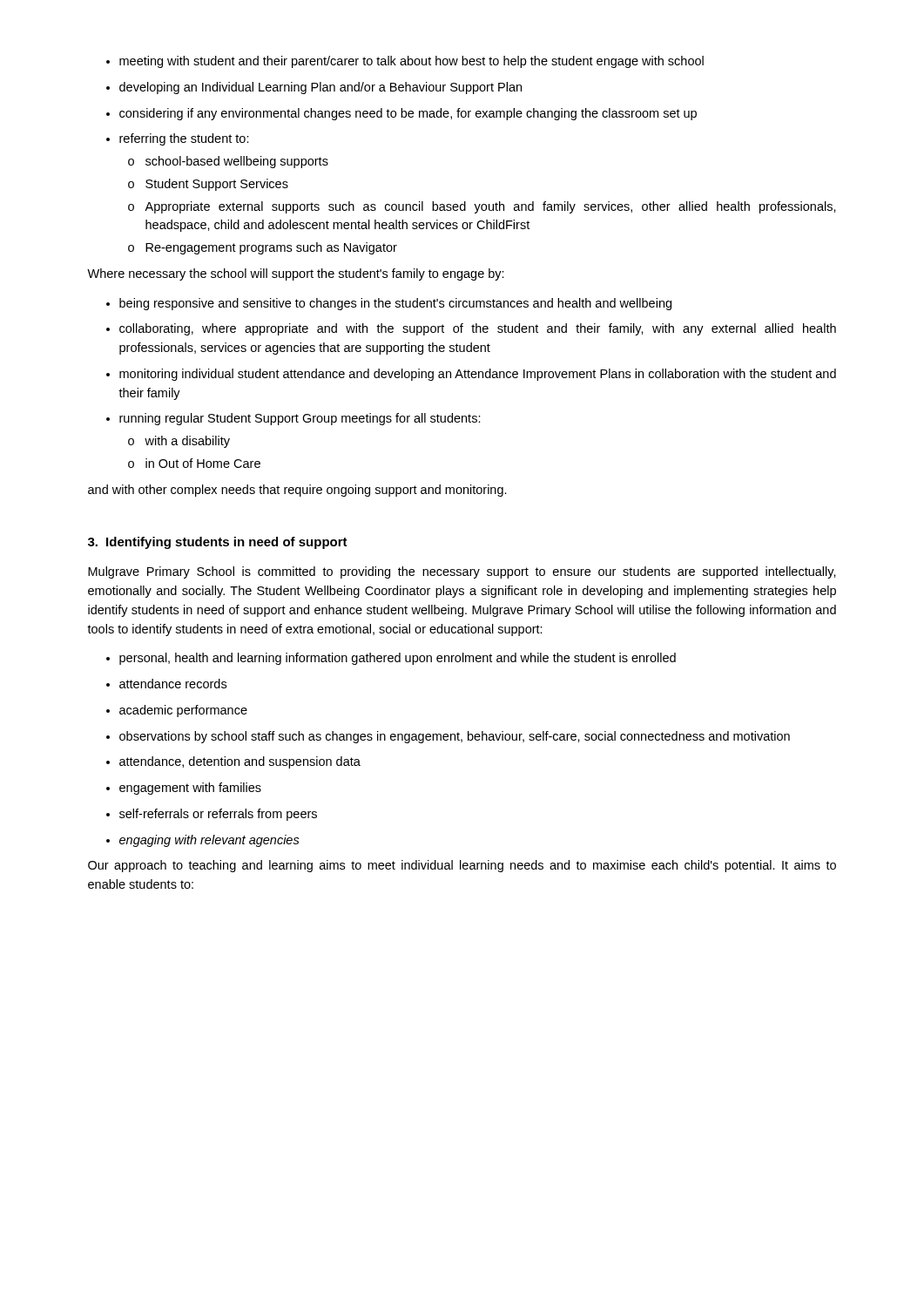Find the block on this page that starts "and with other complex needs that require ongoing"
Image resolution: width=924 pixels, height=1307 pixels.
(x=462, y=490)
